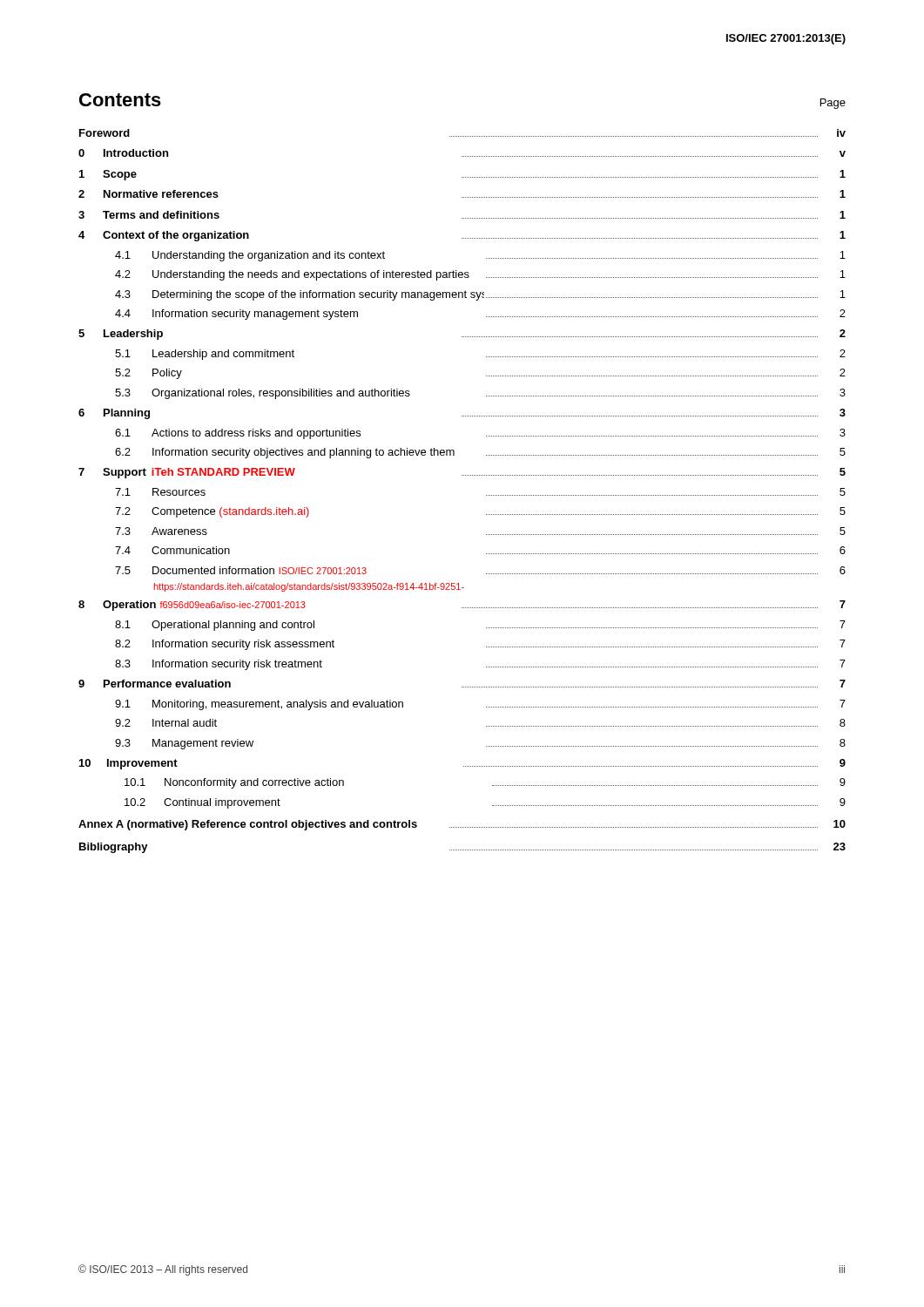Point to the passage starting "8.1 Operational planning and control"
Image resolution: width=924 pixels, height=1307 pixels.
pos(480,624)
